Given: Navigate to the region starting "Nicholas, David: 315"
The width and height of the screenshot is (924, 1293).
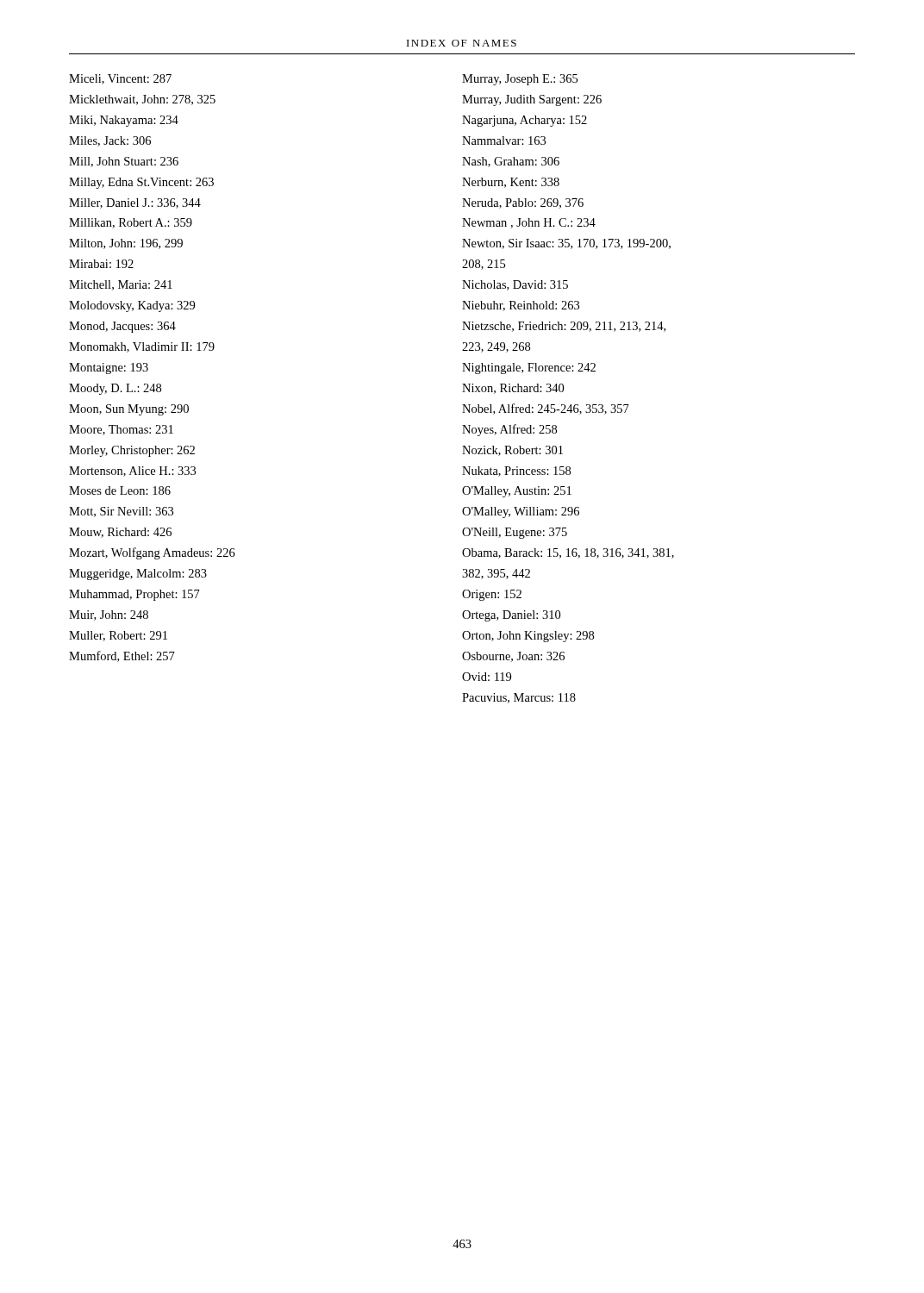Looking at the screenshot, I should (515, 285).
